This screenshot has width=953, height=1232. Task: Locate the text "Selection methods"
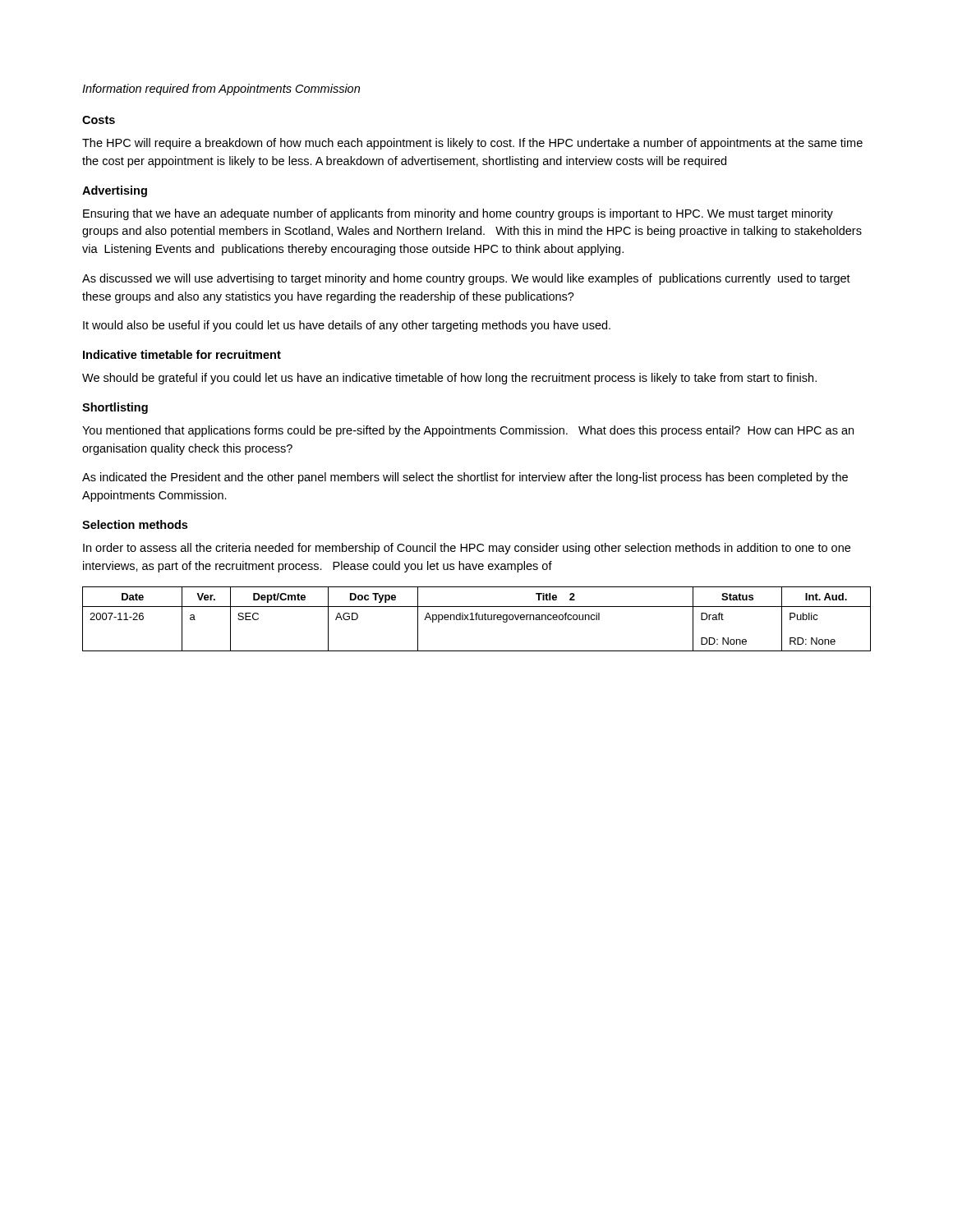[135, 525]
